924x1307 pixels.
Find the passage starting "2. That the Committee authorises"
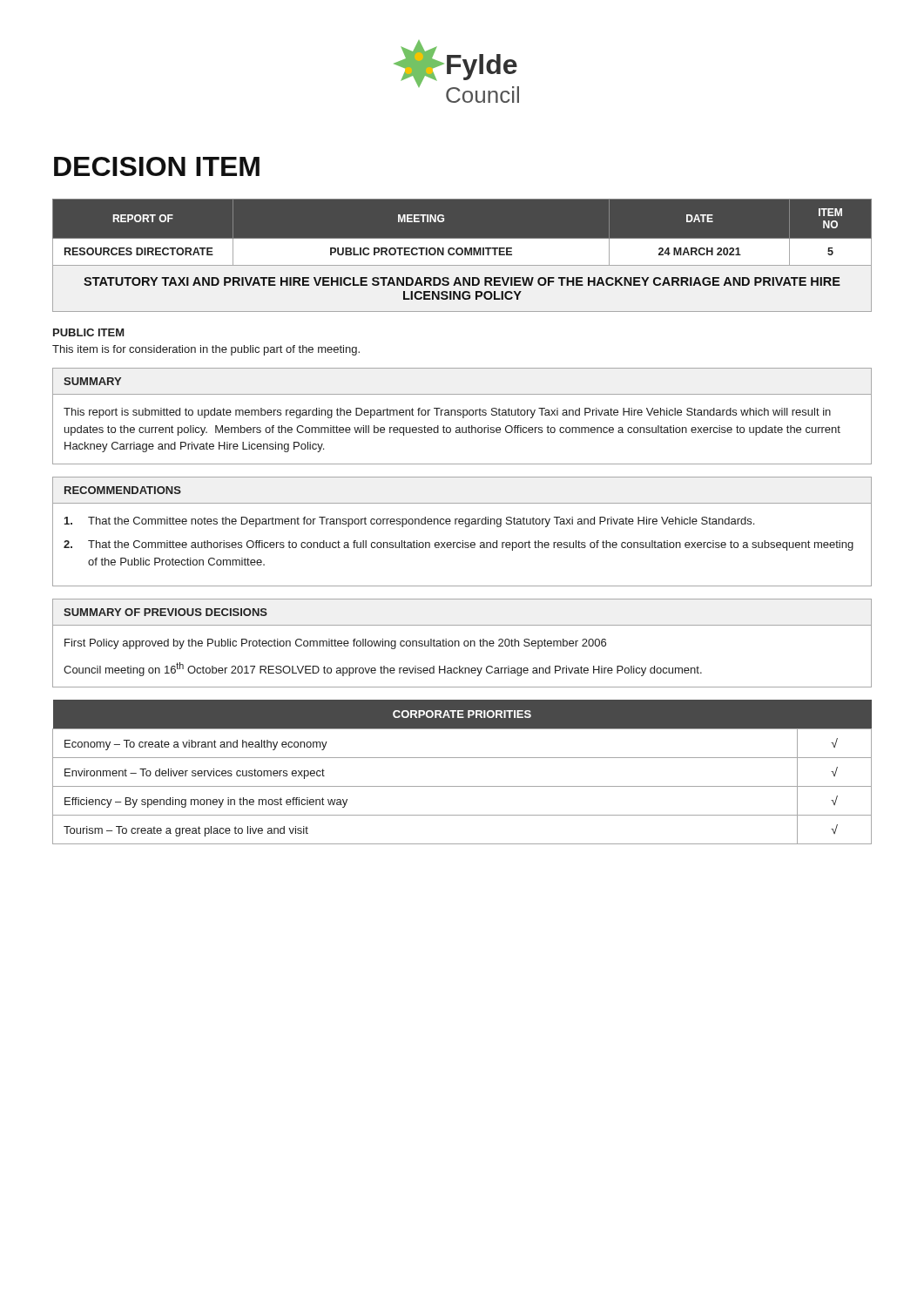462,553
